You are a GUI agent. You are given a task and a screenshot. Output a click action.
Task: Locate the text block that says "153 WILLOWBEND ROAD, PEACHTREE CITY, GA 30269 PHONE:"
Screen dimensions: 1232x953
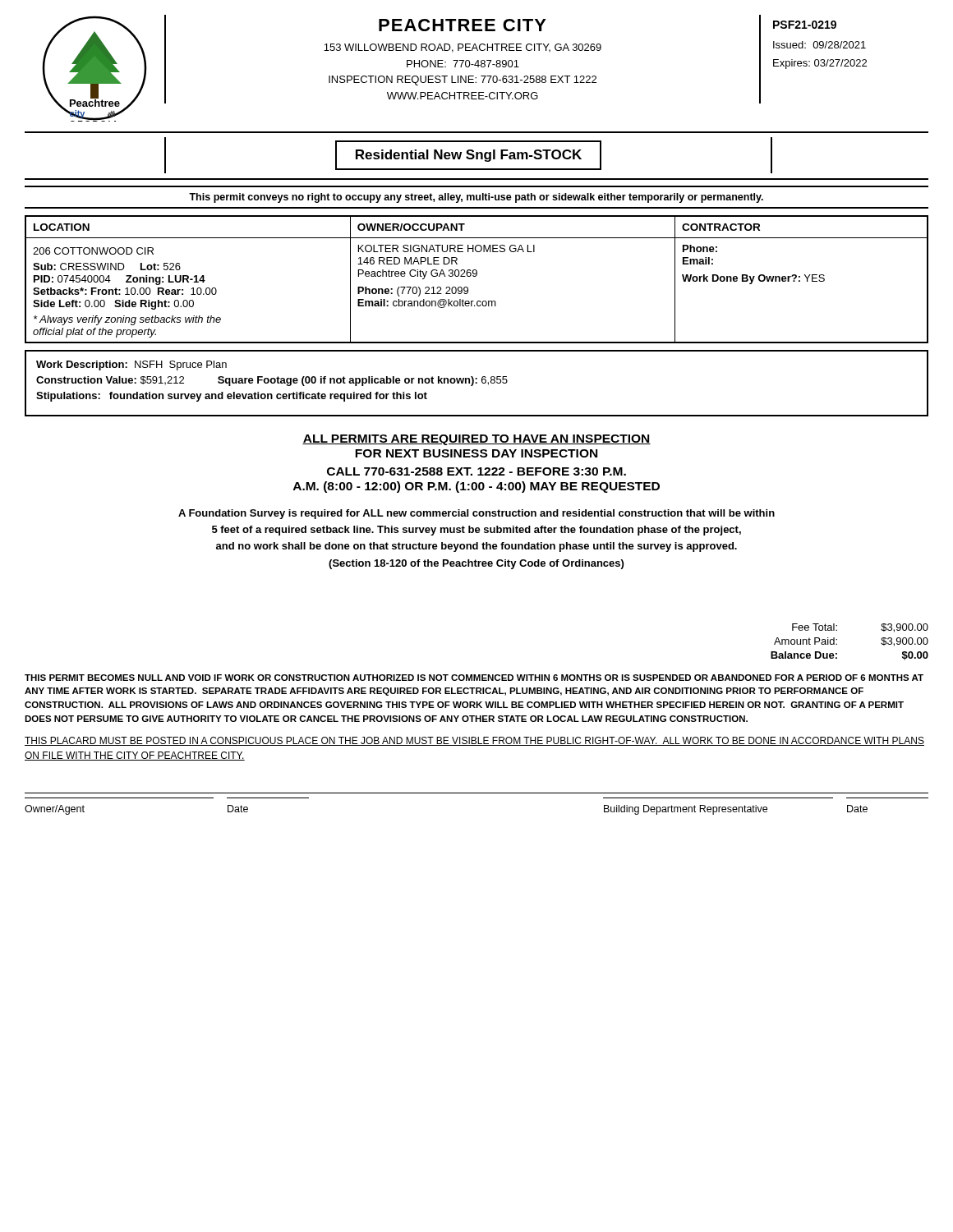coord(463,71)
